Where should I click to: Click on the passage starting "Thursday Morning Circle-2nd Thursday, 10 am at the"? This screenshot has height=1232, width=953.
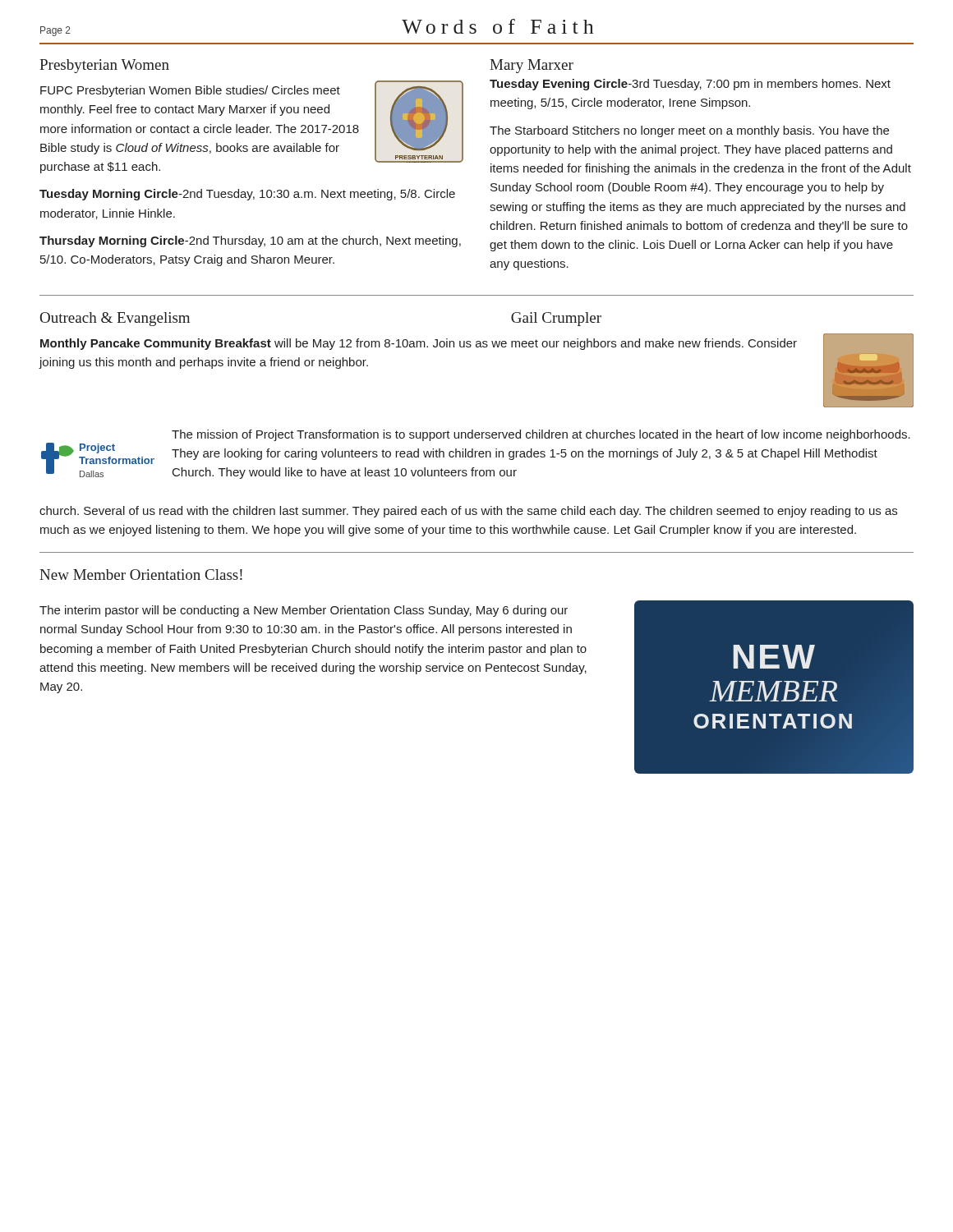click(x=250, y=250)
